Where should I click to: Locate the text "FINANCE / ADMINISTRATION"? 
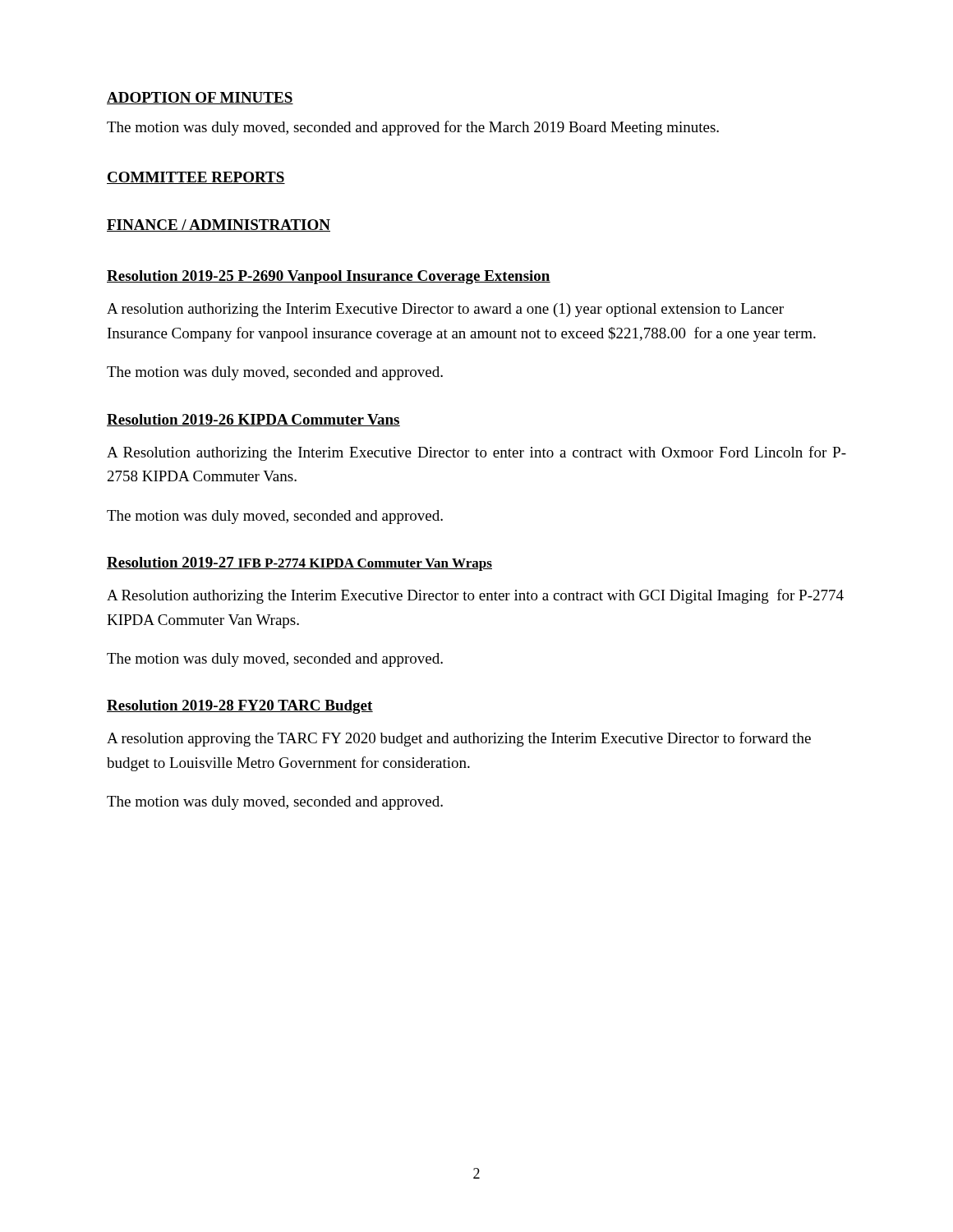pyautogui.click(x=219, y=225)
